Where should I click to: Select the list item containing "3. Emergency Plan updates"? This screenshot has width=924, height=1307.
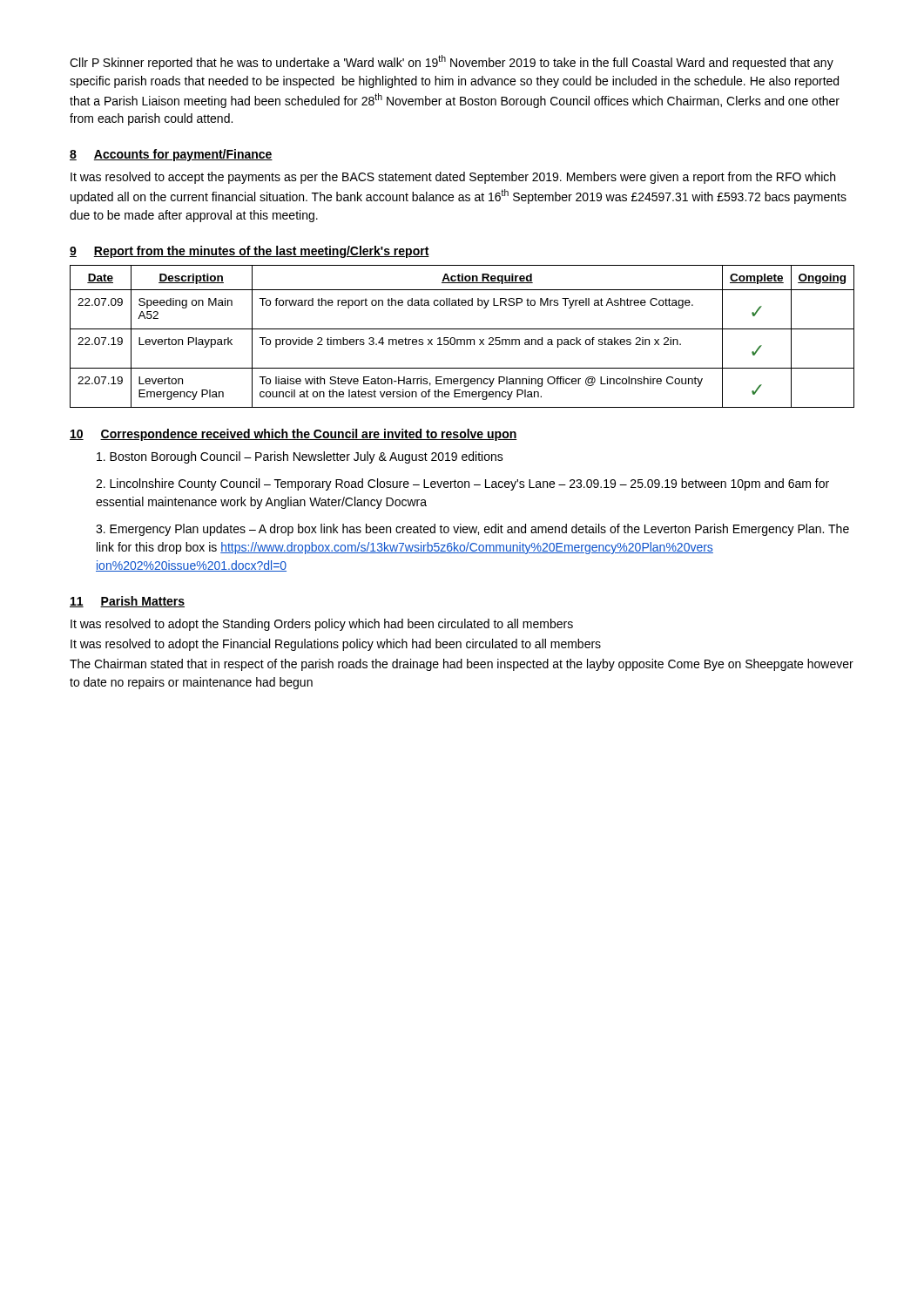pyautogui.click(x=473, y=547)
